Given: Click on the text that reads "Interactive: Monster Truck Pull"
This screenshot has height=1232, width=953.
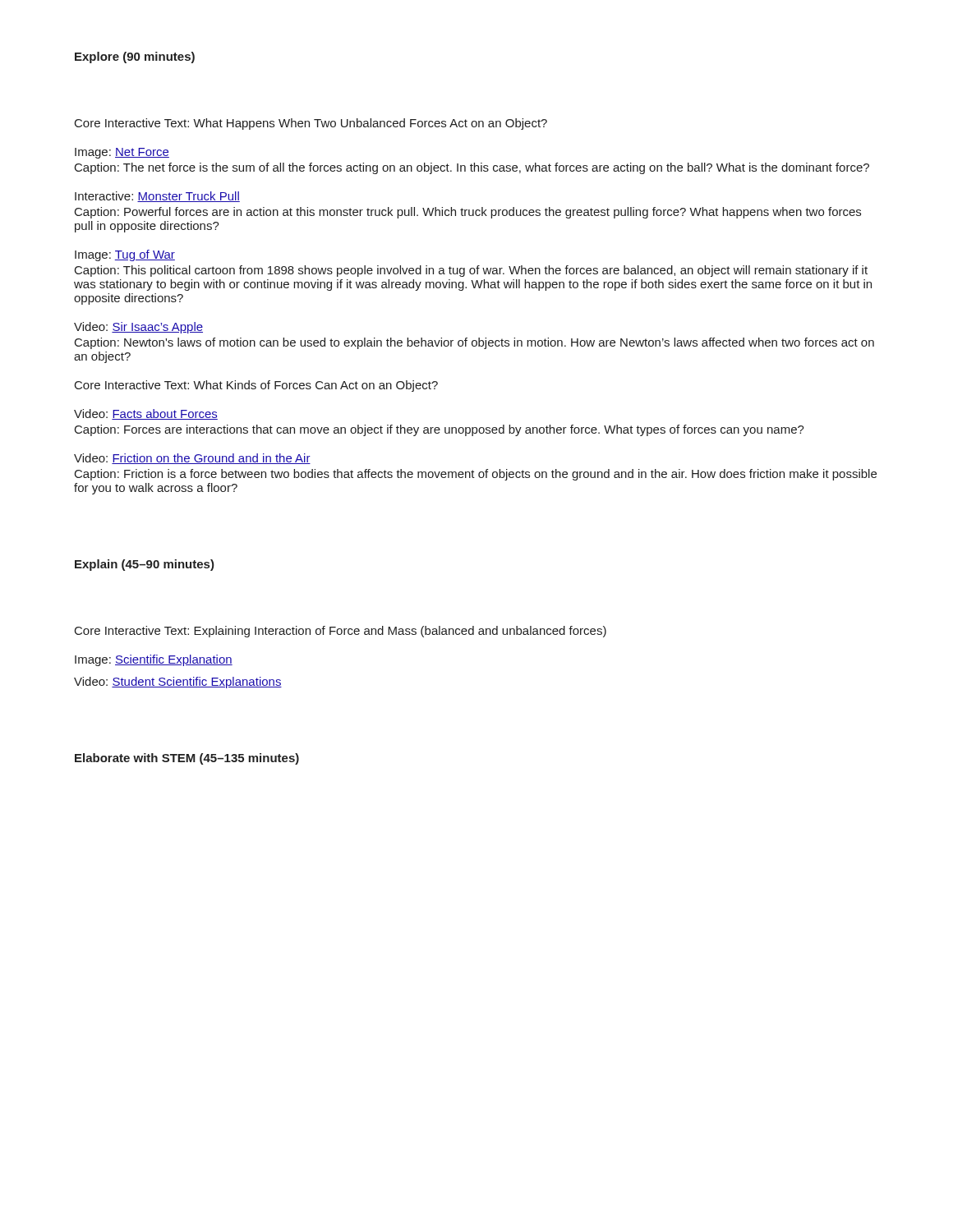Looking at the screenshot, I should point(157,196).
